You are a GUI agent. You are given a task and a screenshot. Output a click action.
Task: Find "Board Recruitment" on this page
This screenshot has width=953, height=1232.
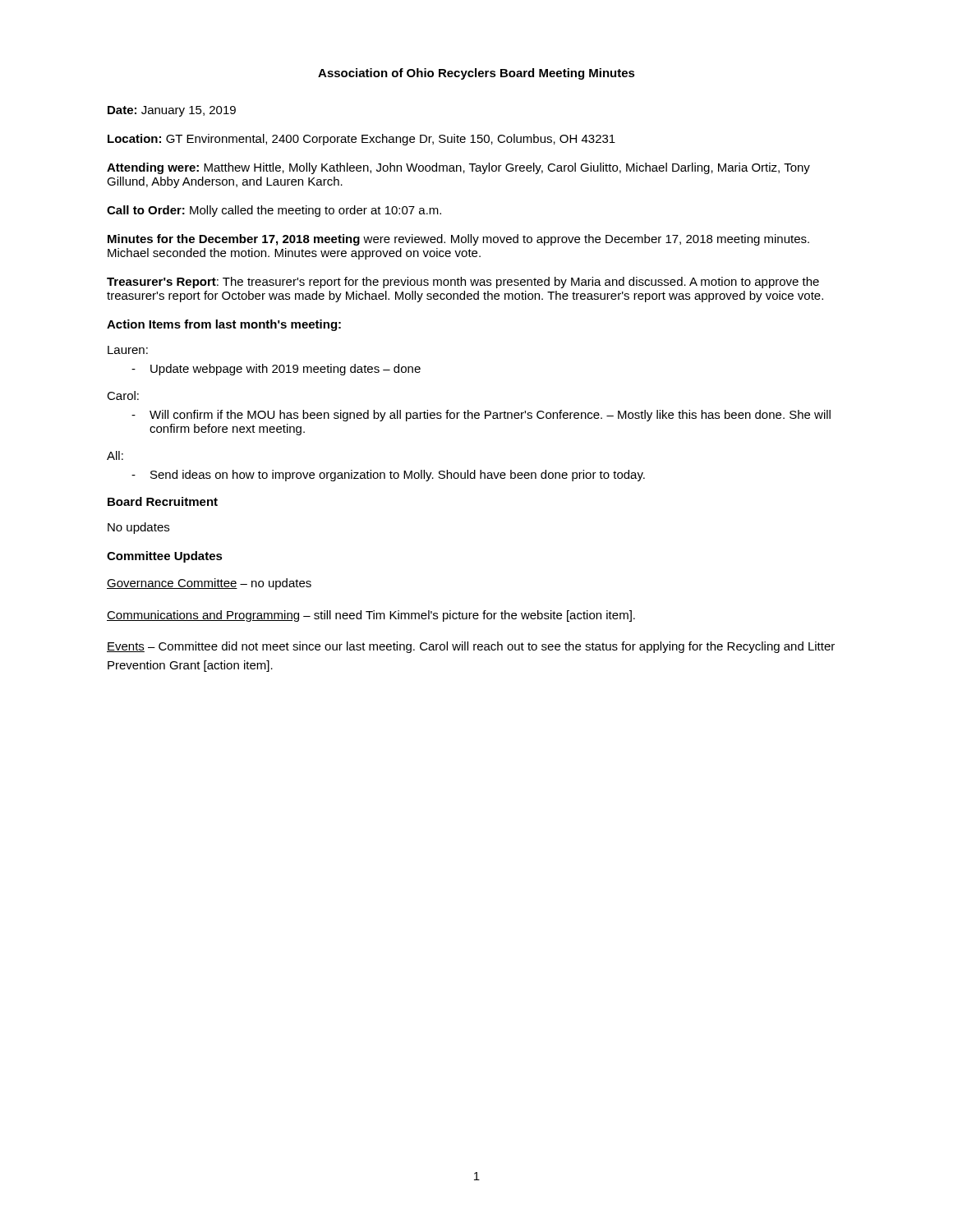162,501
